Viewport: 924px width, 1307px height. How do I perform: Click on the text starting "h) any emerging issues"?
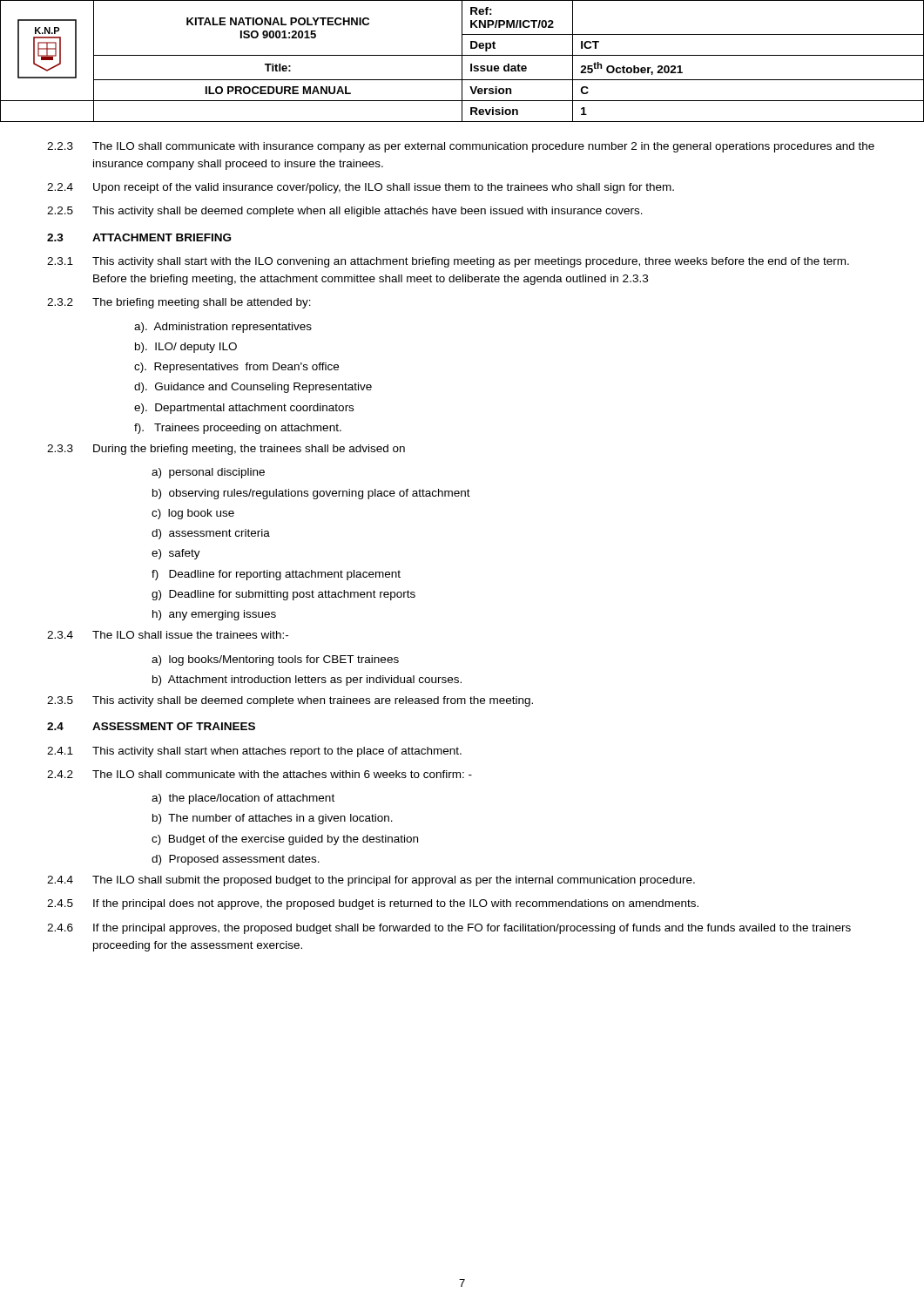[214, 614]
